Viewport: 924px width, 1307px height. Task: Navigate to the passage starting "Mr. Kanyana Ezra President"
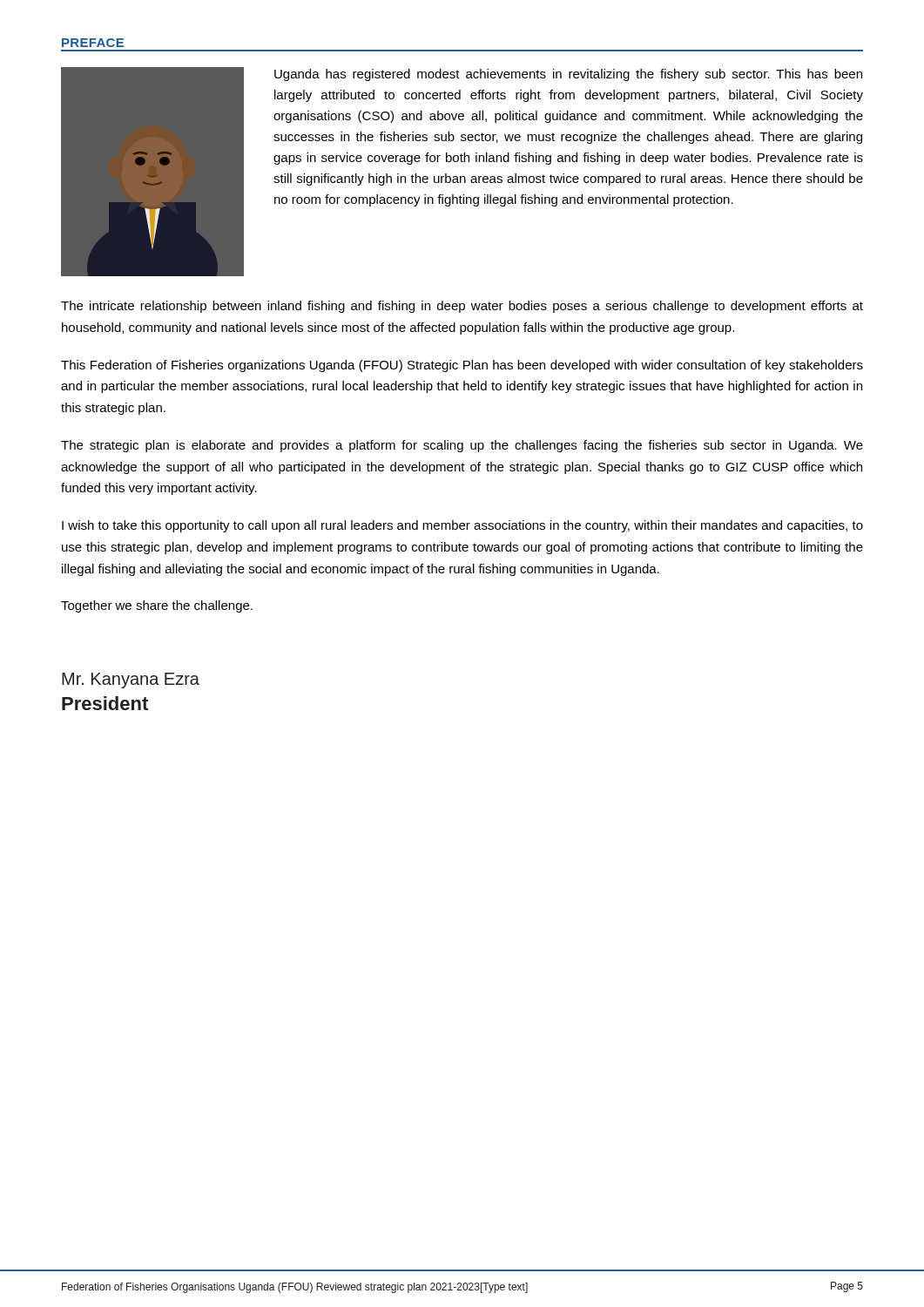pos(131,681)
